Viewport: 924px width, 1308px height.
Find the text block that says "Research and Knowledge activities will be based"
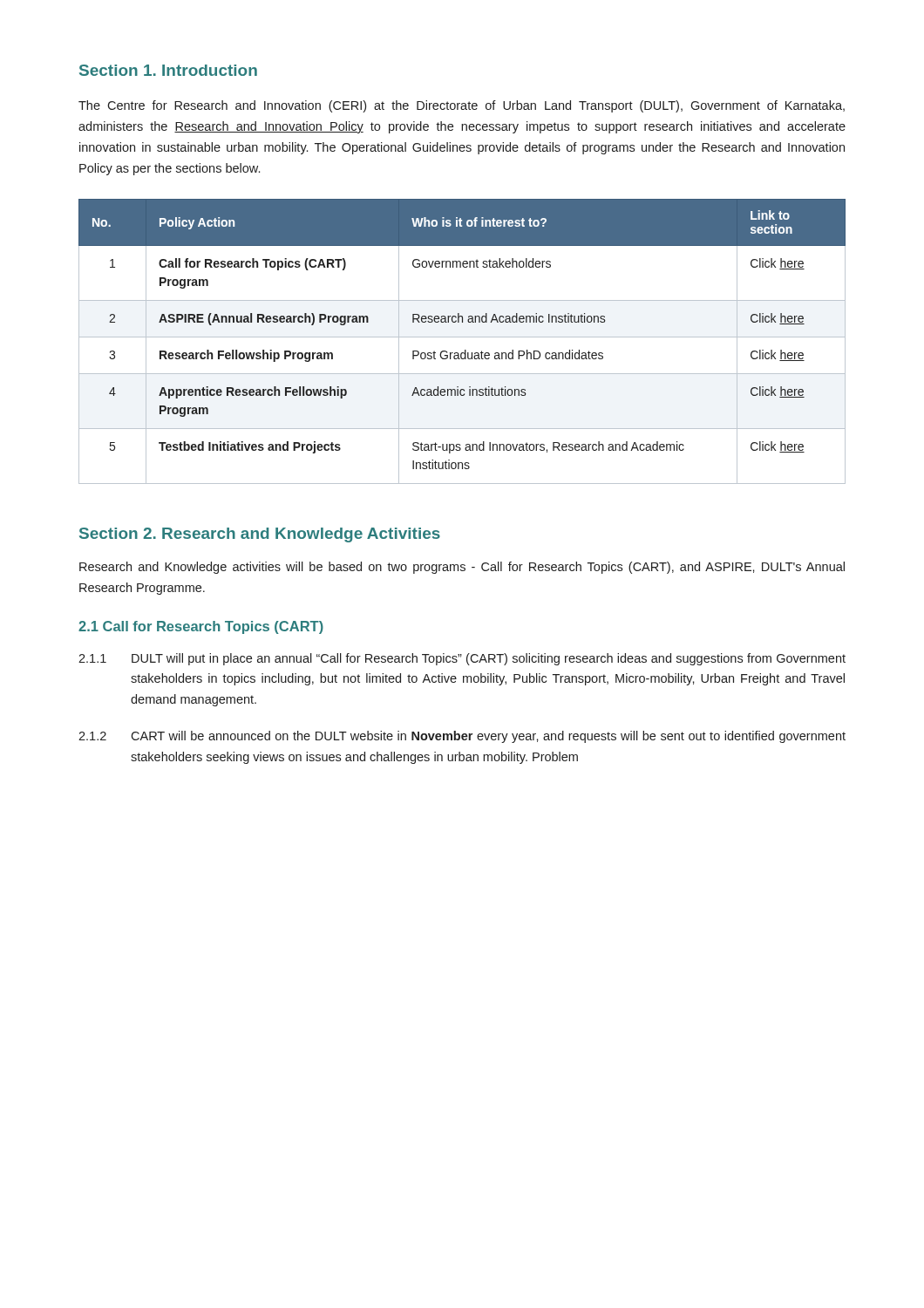462,577
